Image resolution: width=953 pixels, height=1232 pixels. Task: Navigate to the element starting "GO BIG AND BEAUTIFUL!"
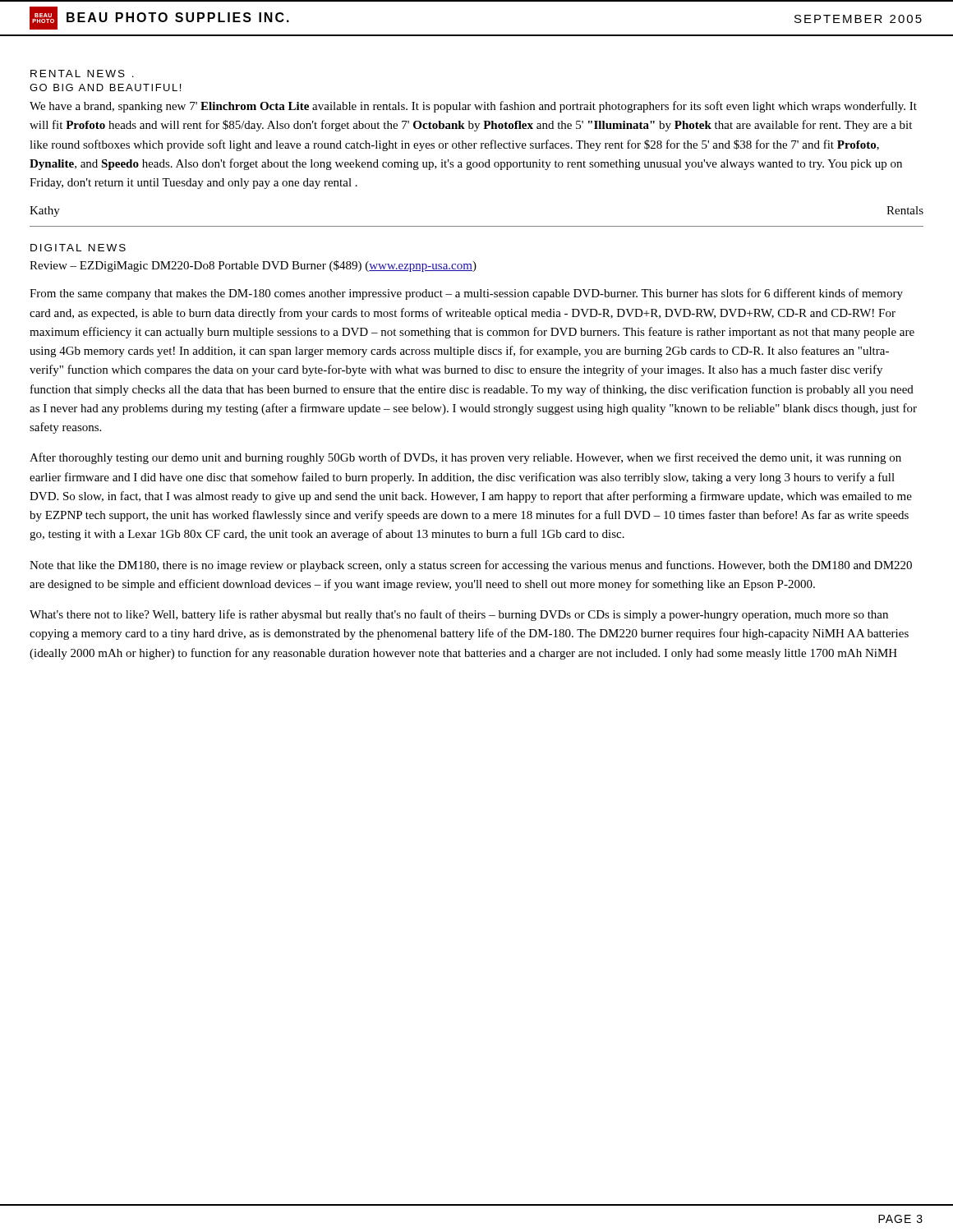(x=106, y=87)
